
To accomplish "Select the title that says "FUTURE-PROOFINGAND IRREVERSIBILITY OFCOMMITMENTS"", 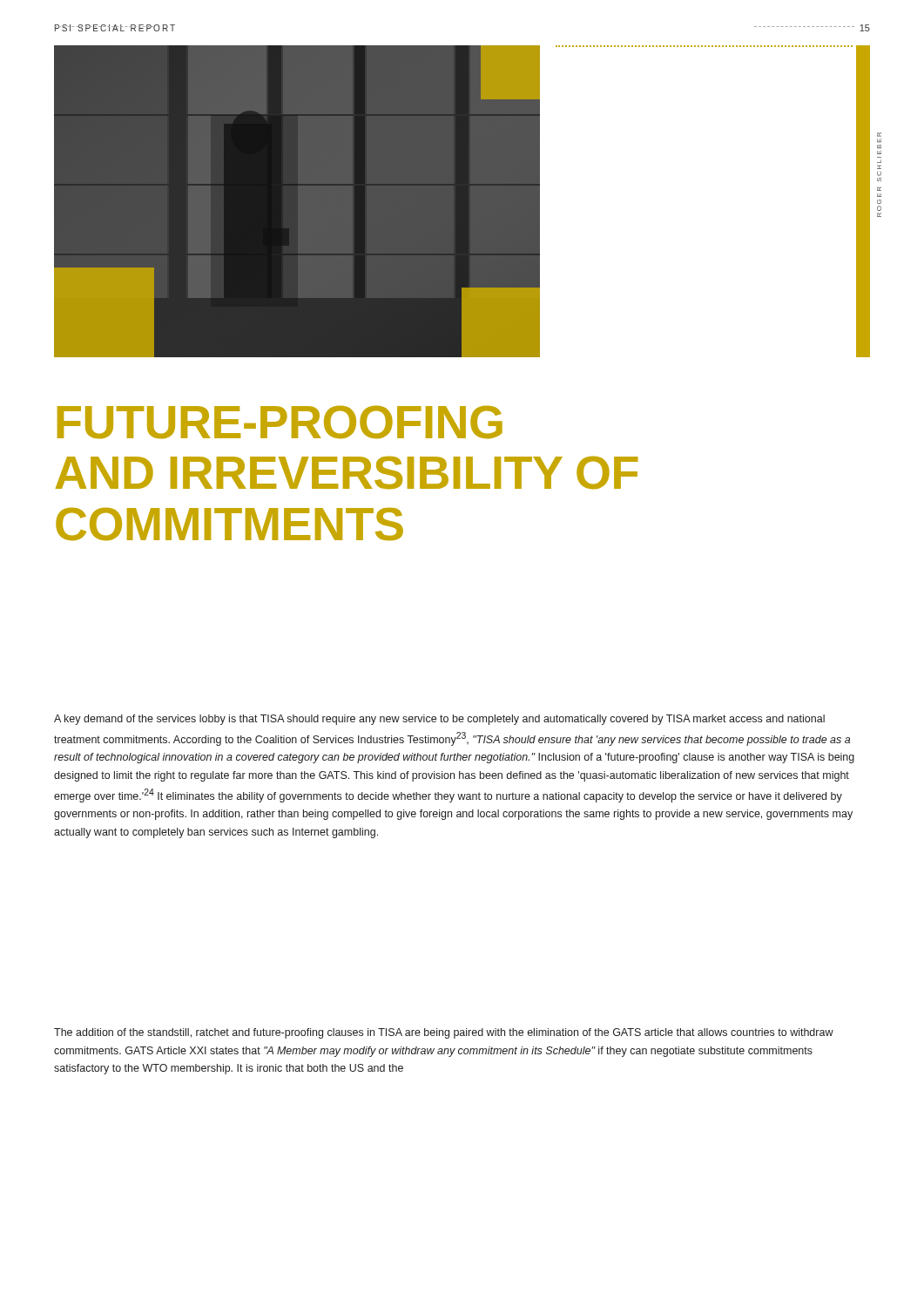I will (462, 473).
